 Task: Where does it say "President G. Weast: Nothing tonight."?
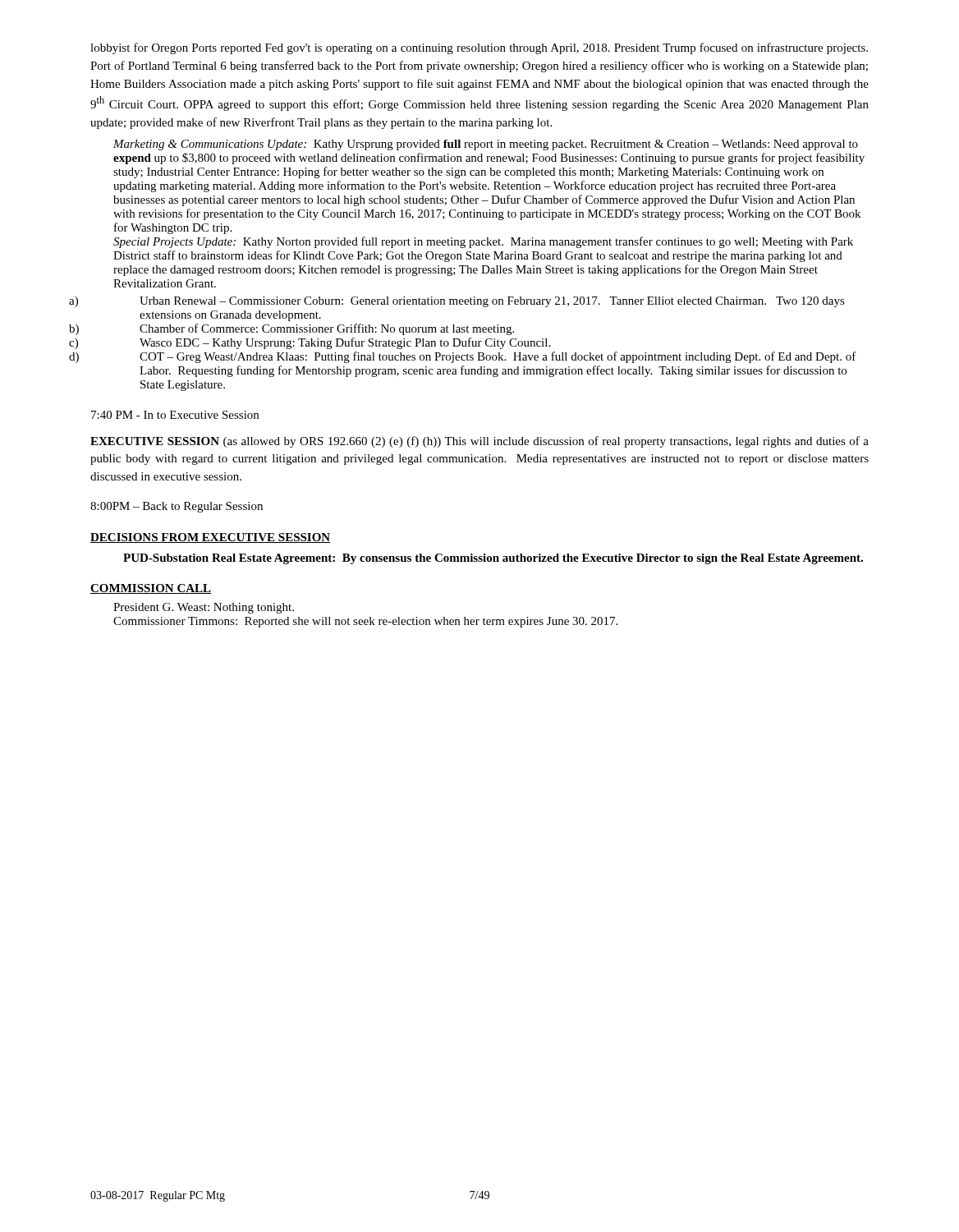pos(491,608)
